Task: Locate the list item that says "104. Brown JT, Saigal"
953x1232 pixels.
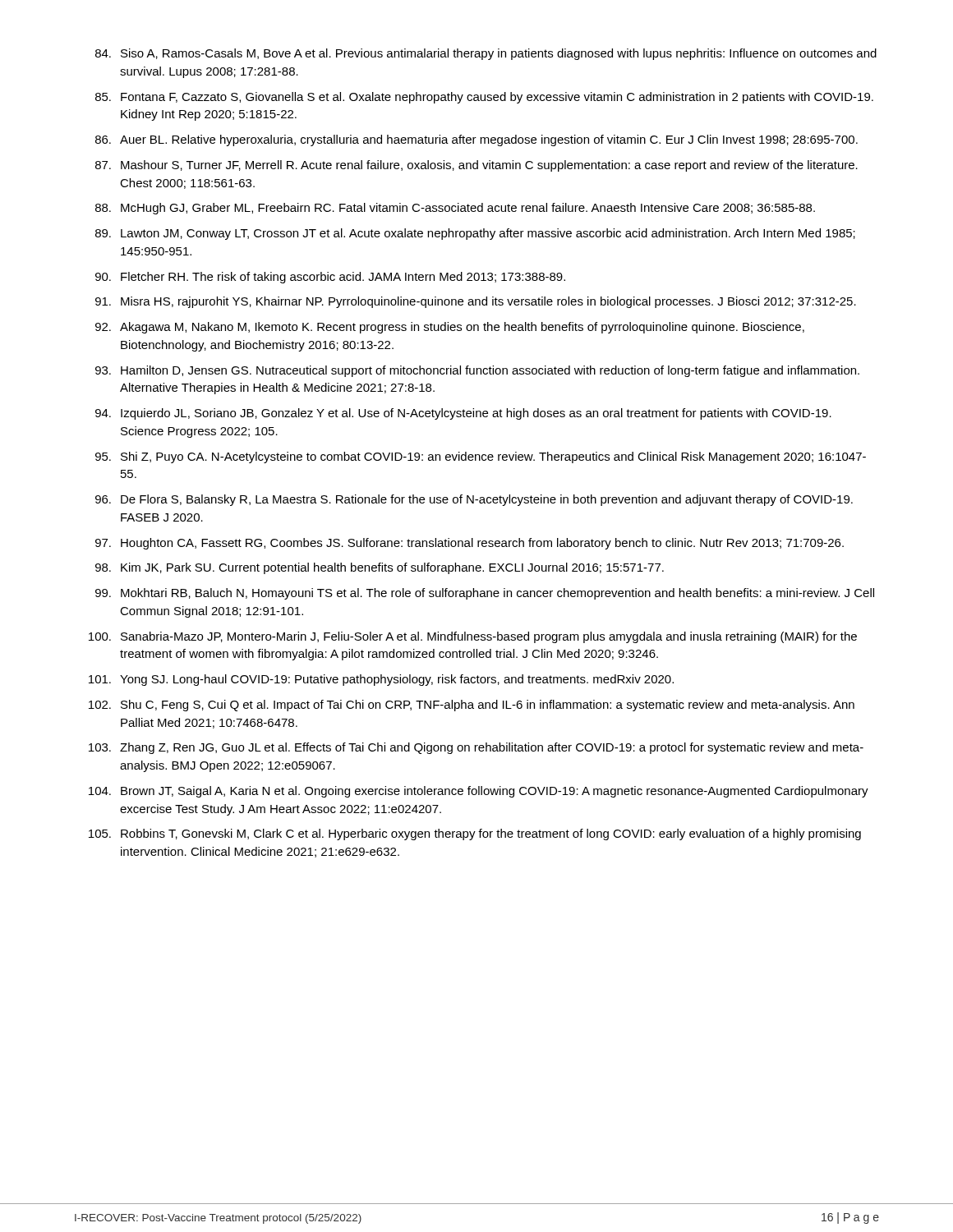Action: tap(476, 800)
